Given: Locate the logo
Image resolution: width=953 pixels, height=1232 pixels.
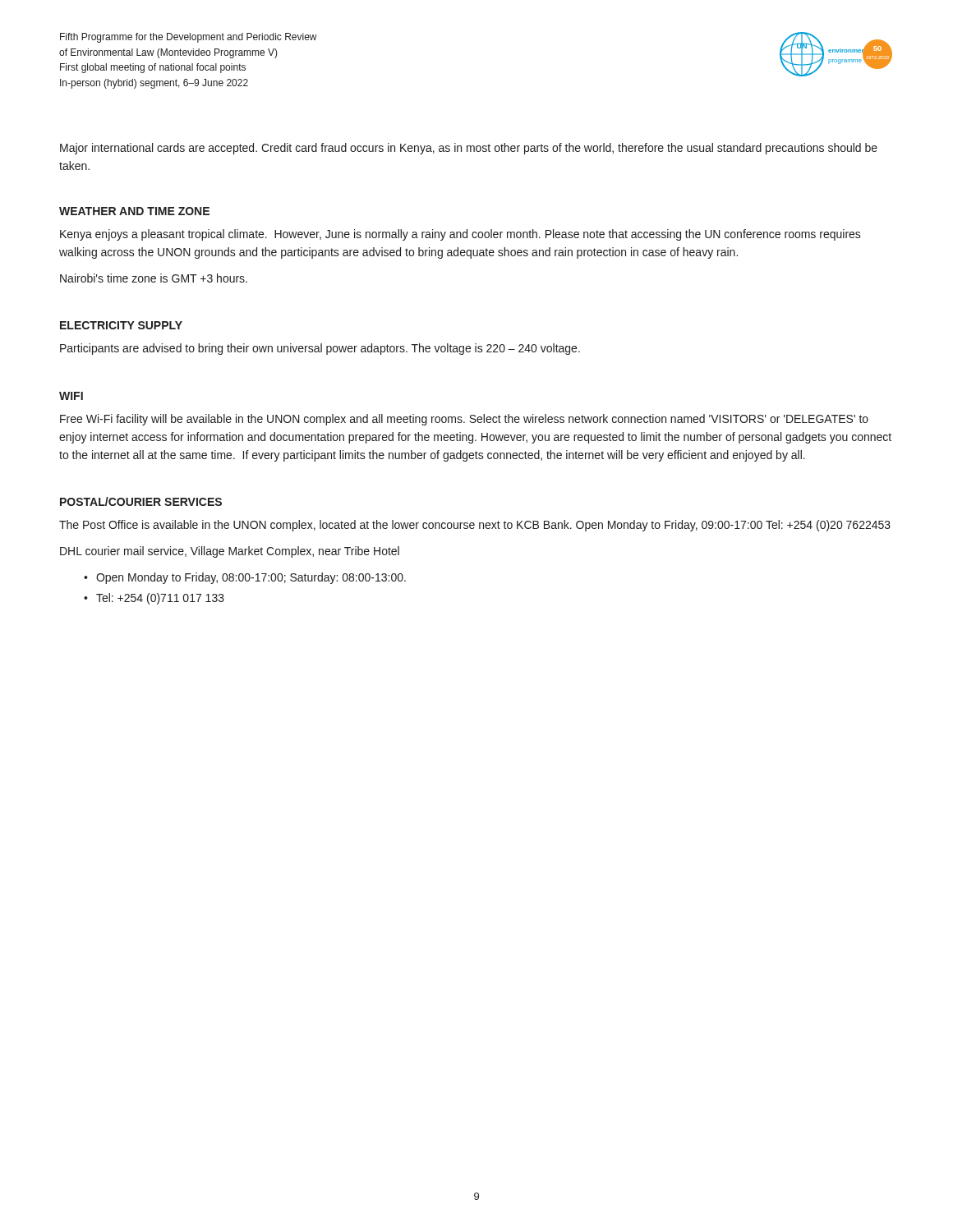Looking at the screenshot, I should coord(836,54).
